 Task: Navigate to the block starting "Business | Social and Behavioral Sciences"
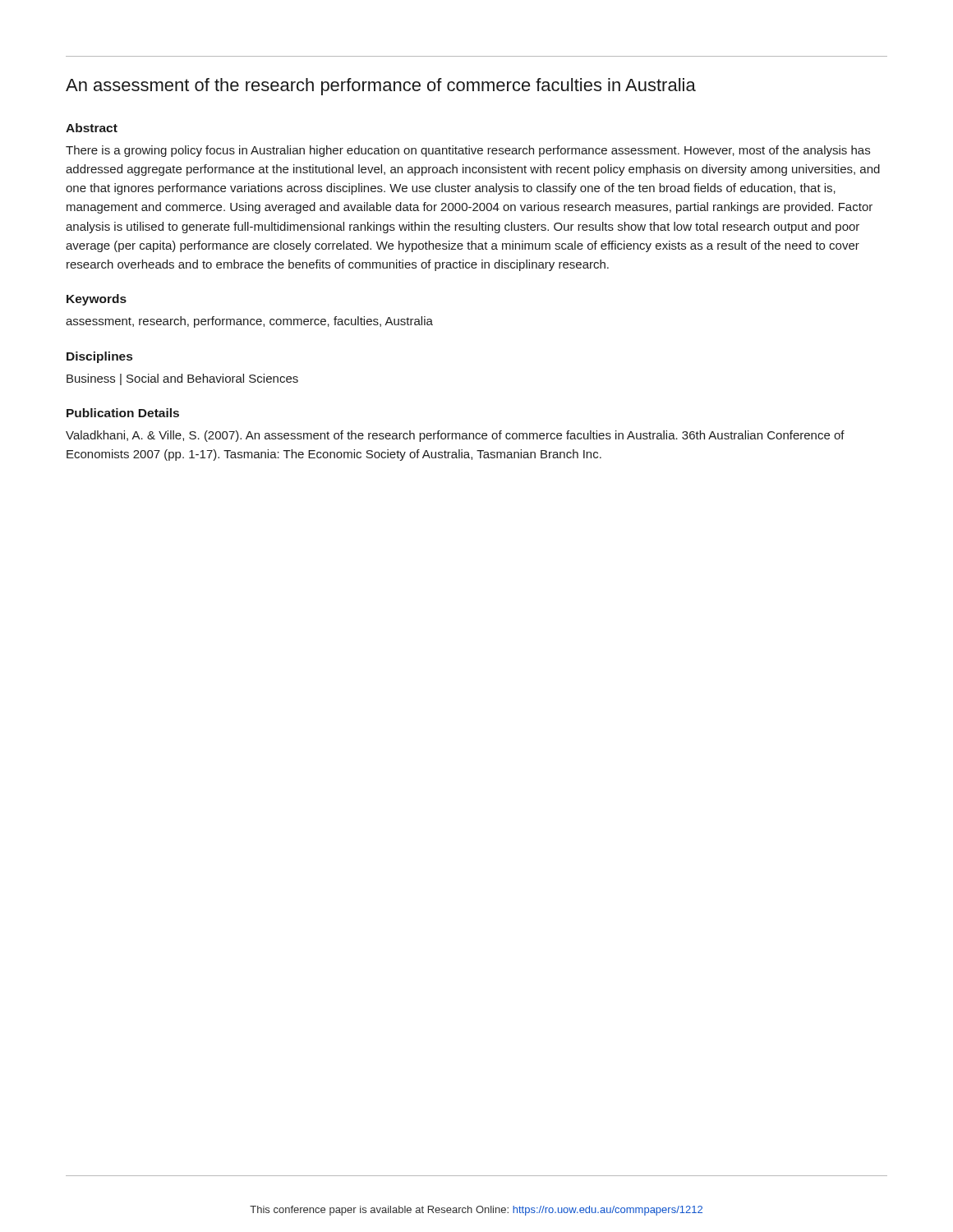pos(182,378)
